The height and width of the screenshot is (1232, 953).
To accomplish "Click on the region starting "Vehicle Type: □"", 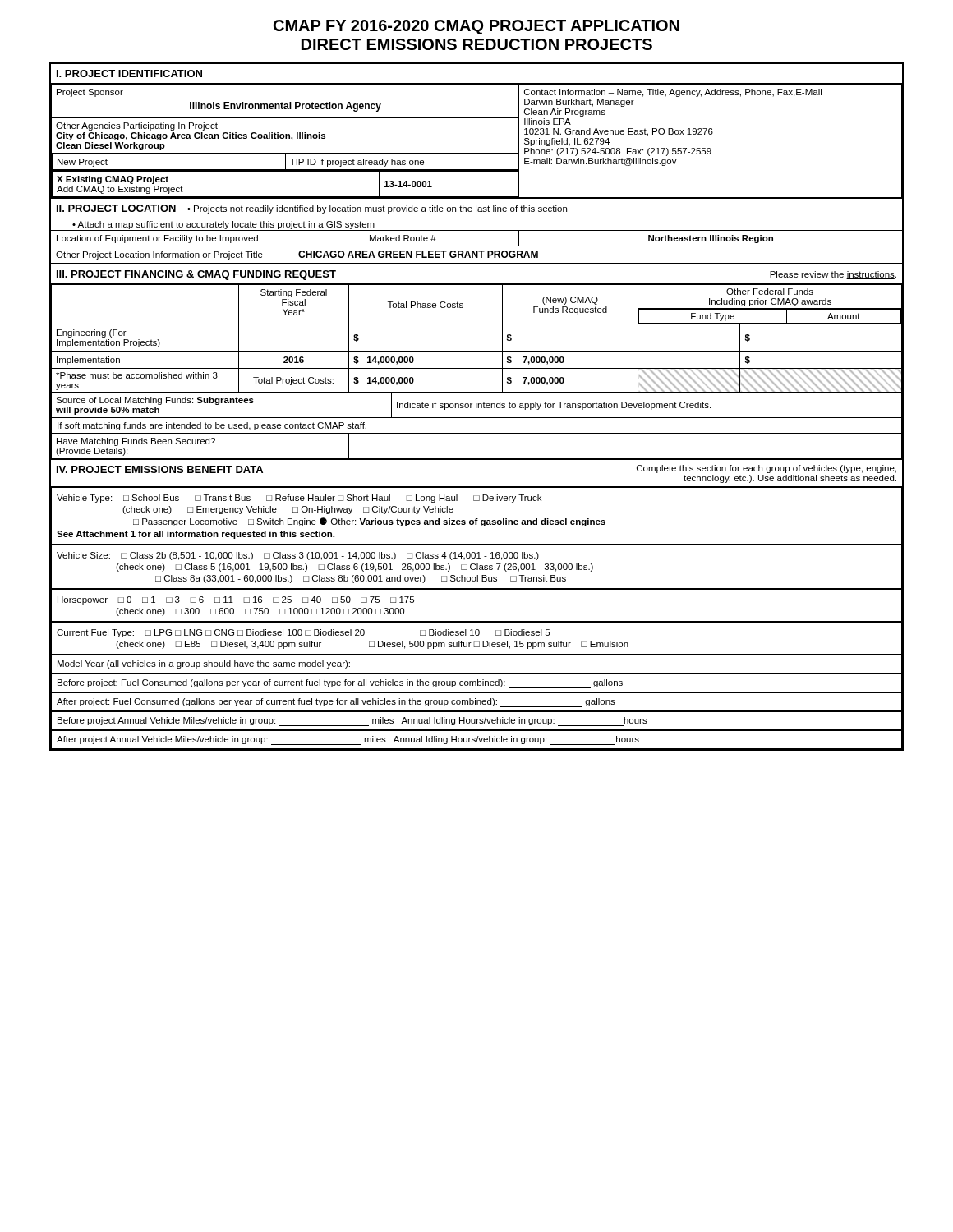I will click(x=476, y=516).
